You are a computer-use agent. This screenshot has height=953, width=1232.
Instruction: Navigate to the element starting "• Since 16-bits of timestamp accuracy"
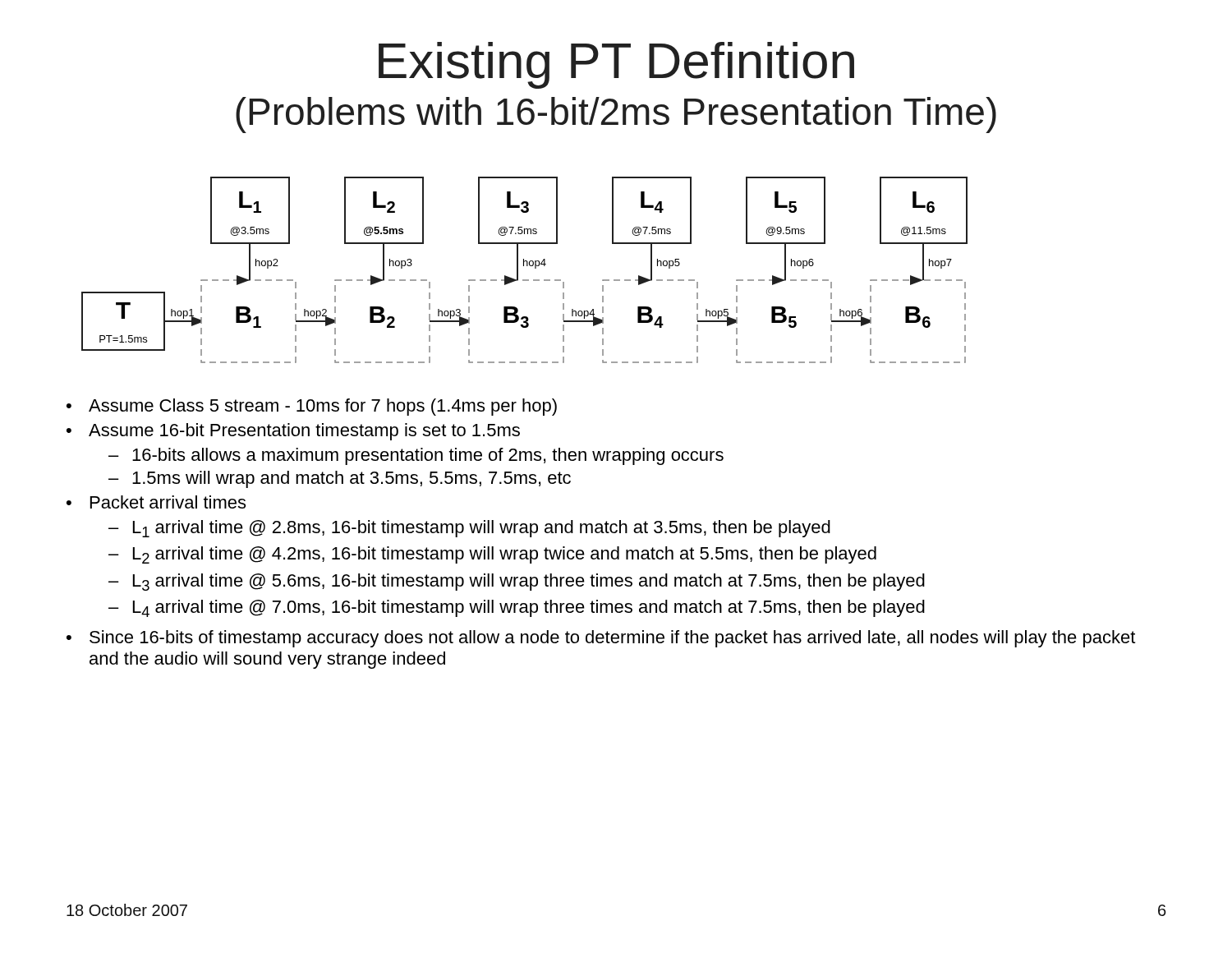pyautogui.click(x=616, y=648)
